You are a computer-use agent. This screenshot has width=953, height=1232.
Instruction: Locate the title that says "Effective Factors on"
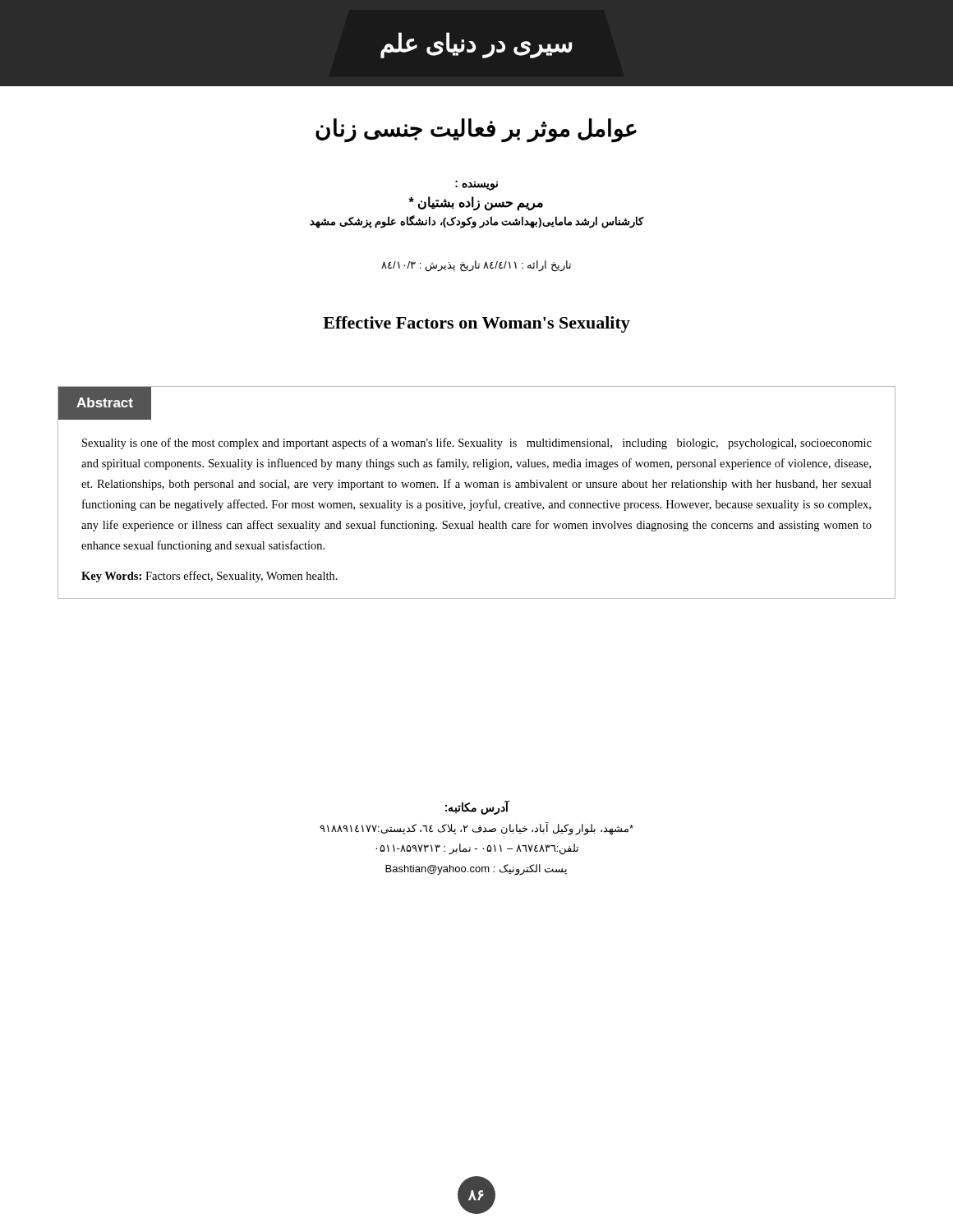point(476,322)
